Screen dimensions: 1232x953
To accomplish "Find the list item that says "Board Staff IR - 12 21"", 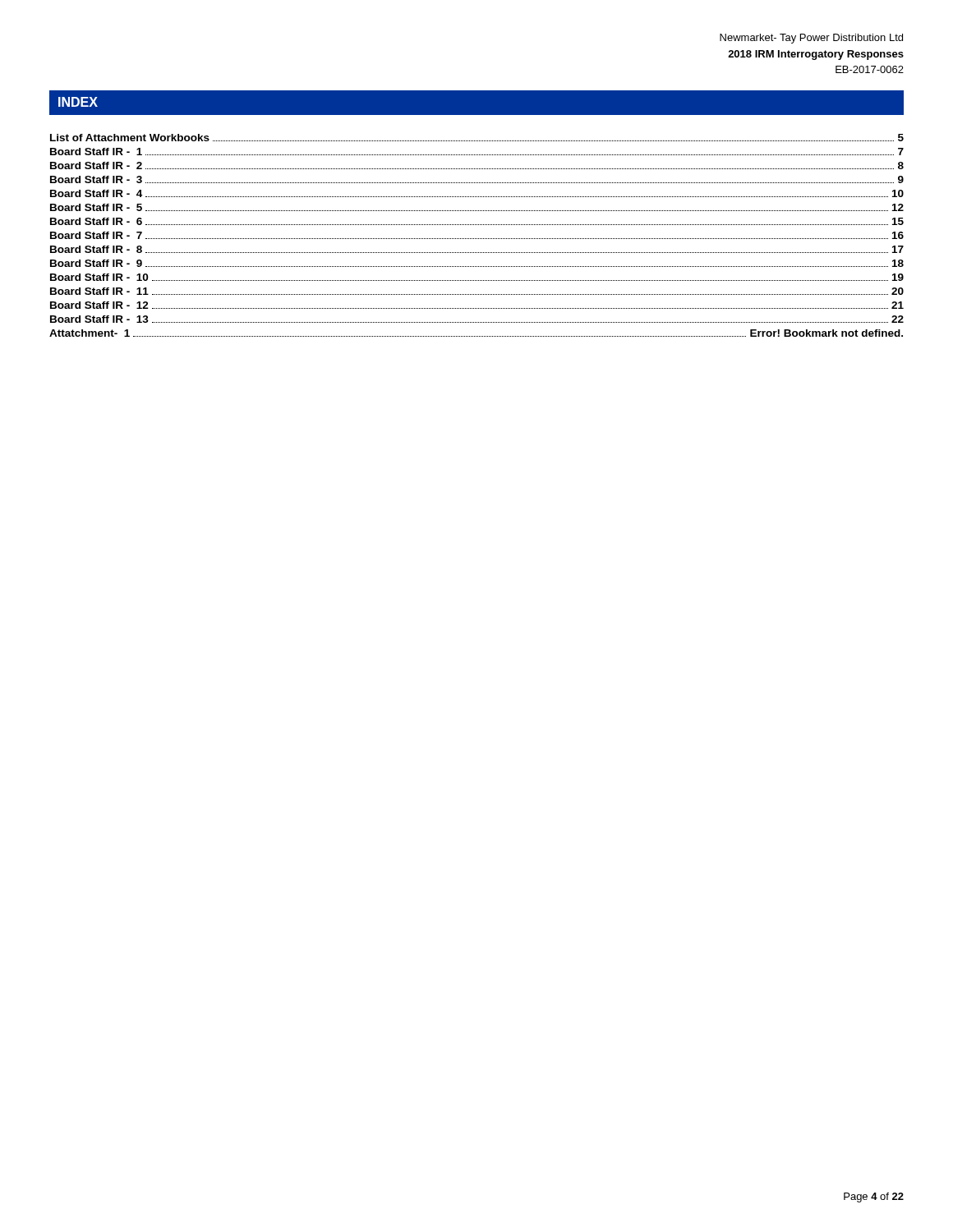I will click(476, 305).
